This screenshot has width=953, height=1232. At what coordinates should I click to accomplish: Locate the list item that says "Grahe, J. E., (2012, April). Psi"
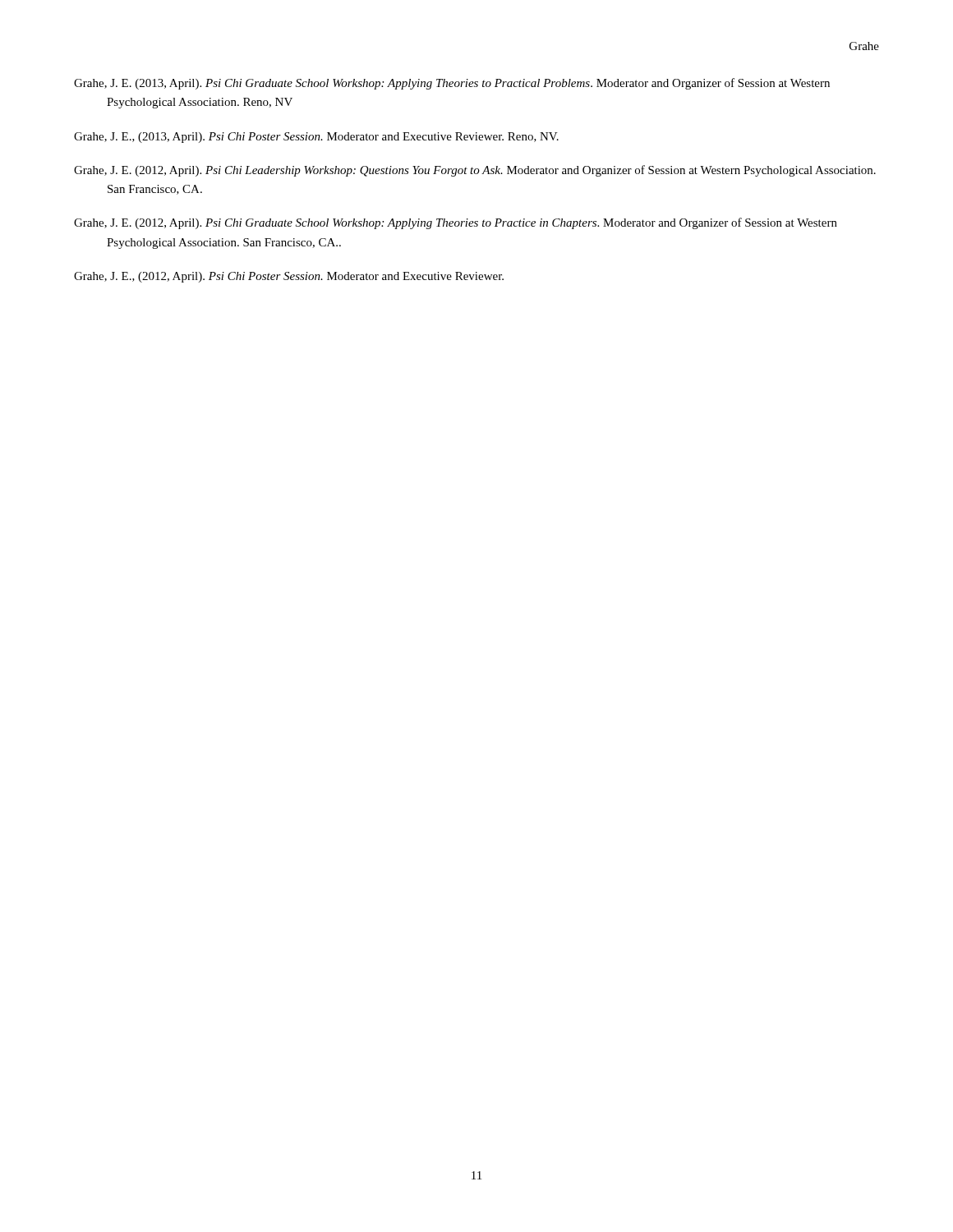[x=289, y=276]
